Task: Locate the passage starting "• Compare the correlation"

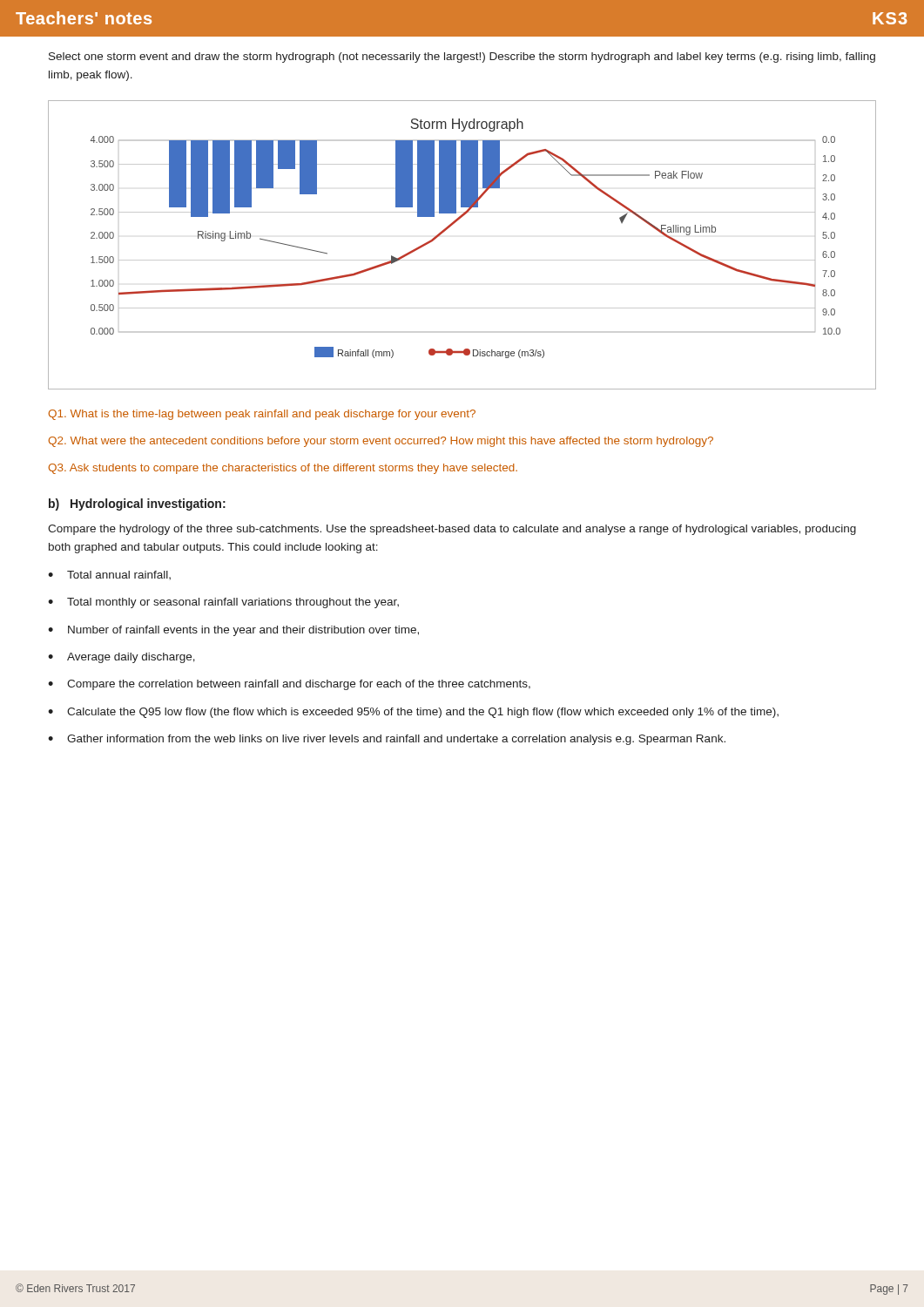Action: (462, 685)
